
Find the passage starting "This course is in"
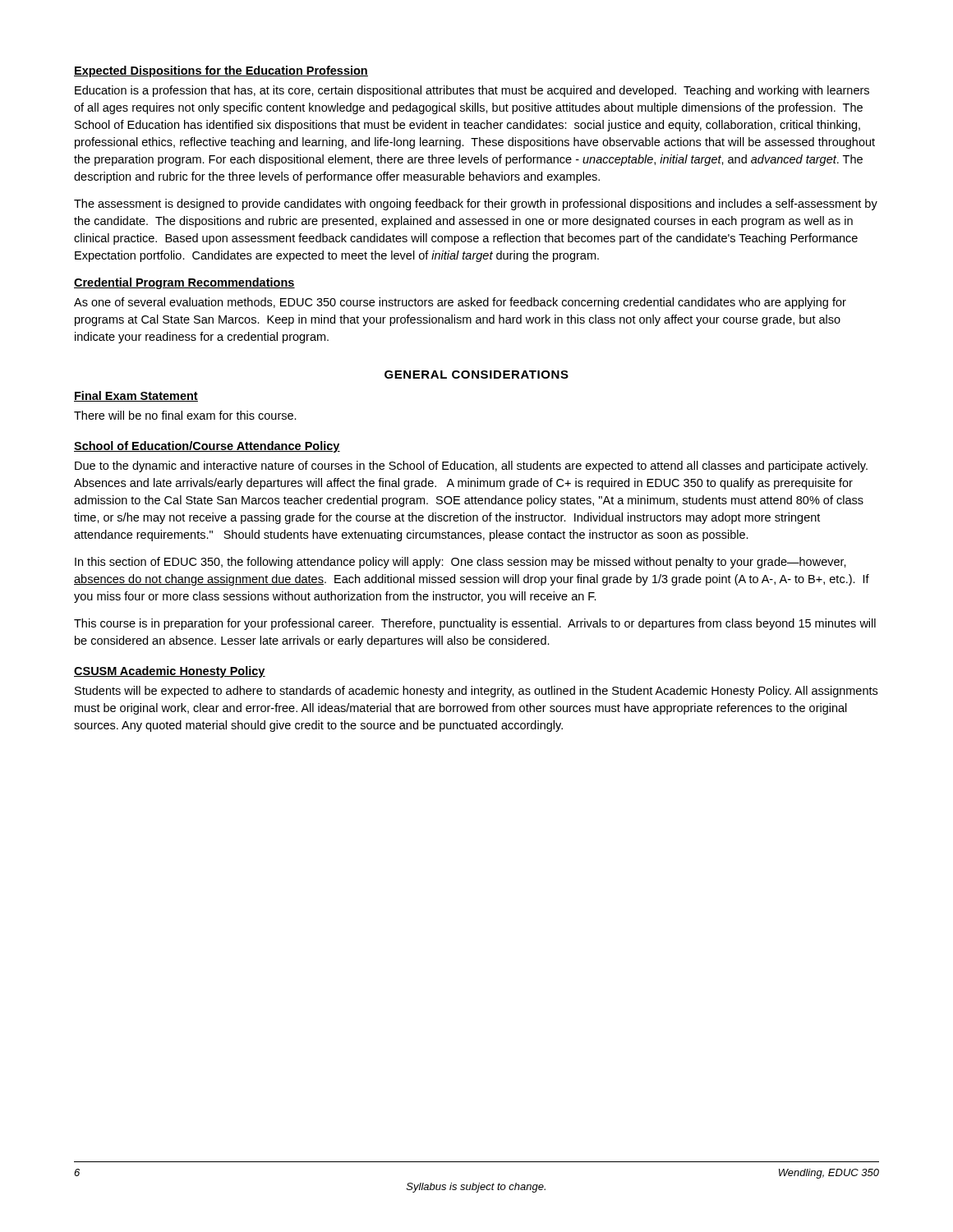click(475, 632)
